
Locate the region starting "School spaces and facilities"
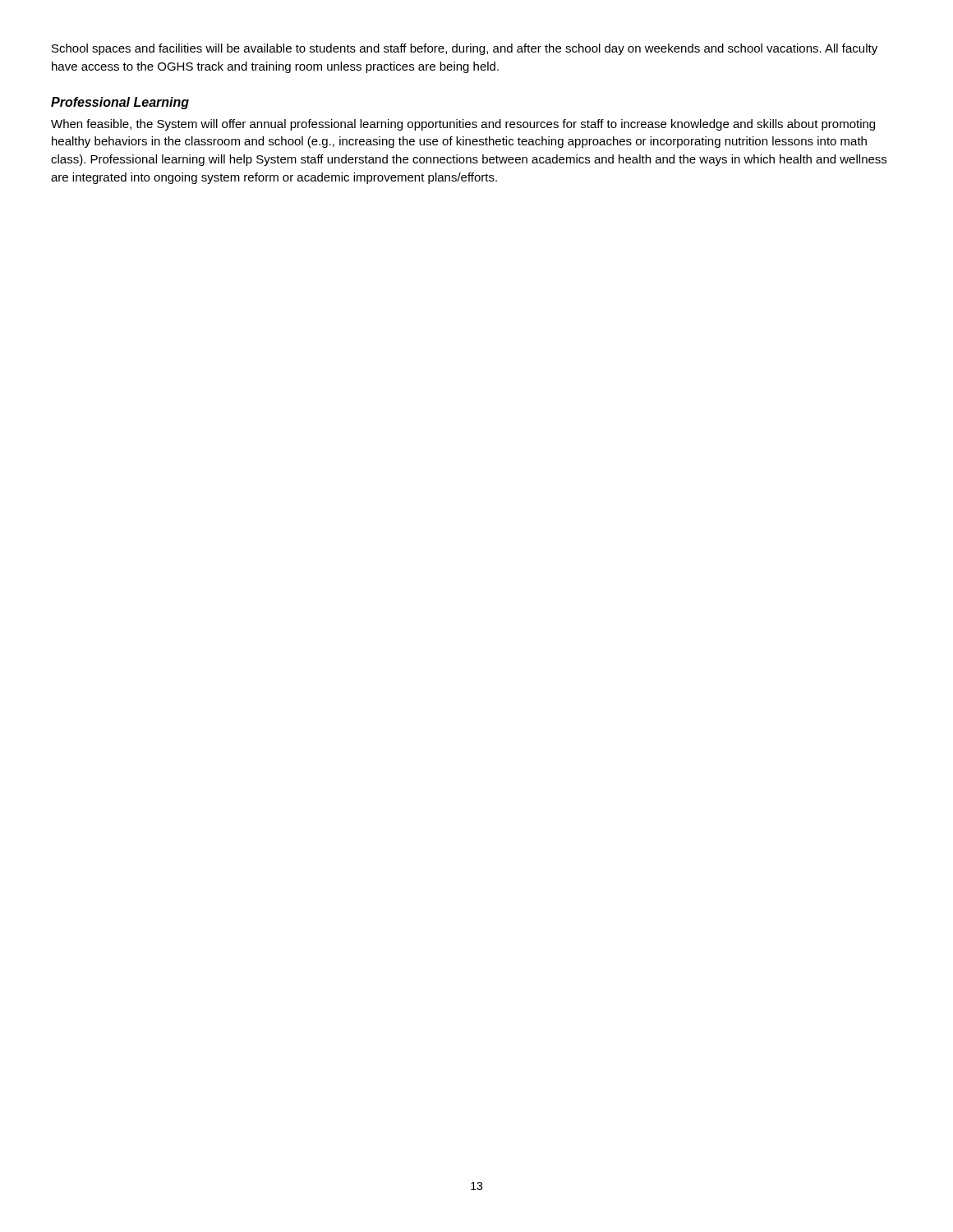[464, 57]
